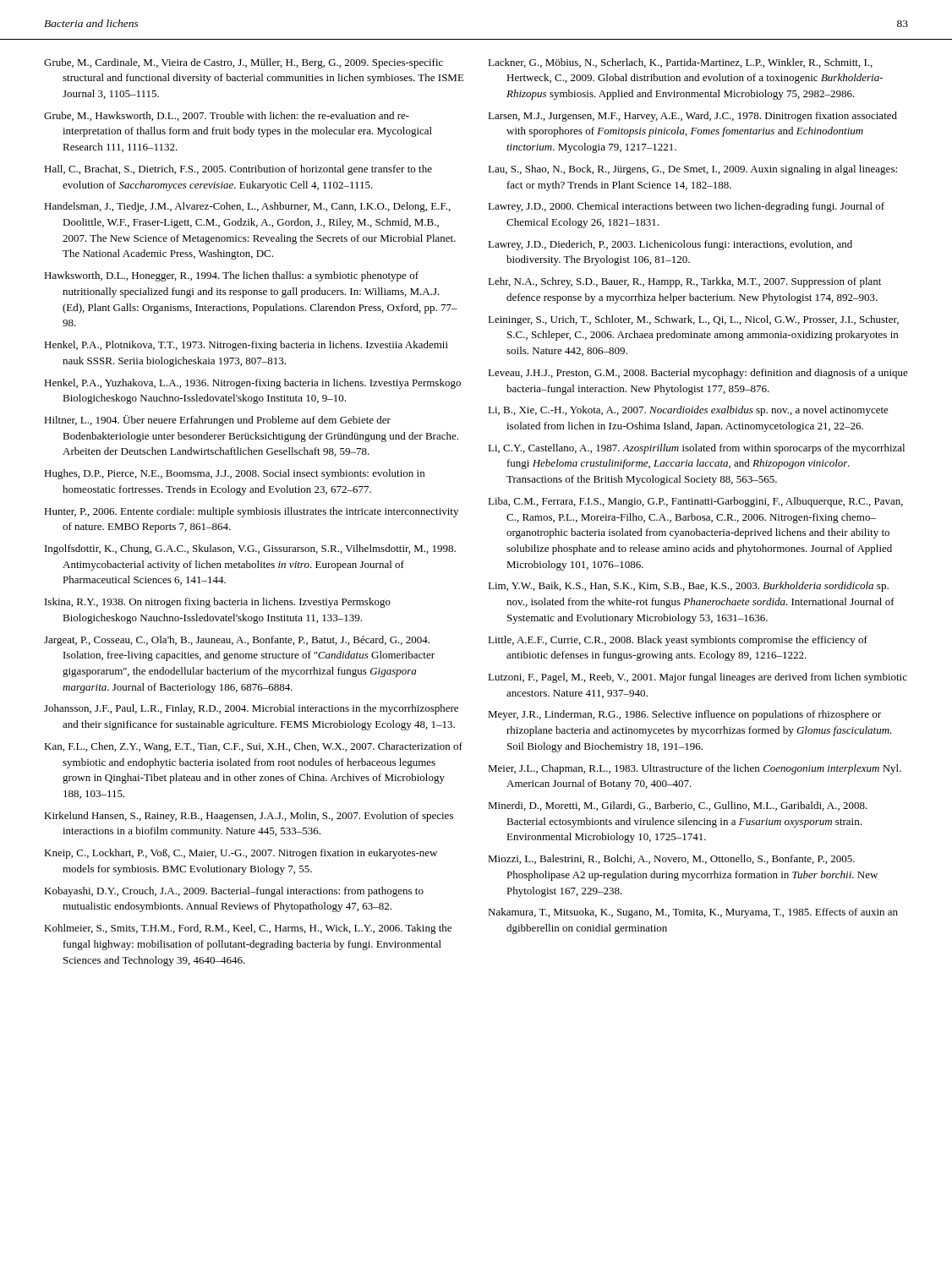Point to the text block starting "Lutzoni, F., Pagel, M., Reeb,"

[x=697, y=685]
